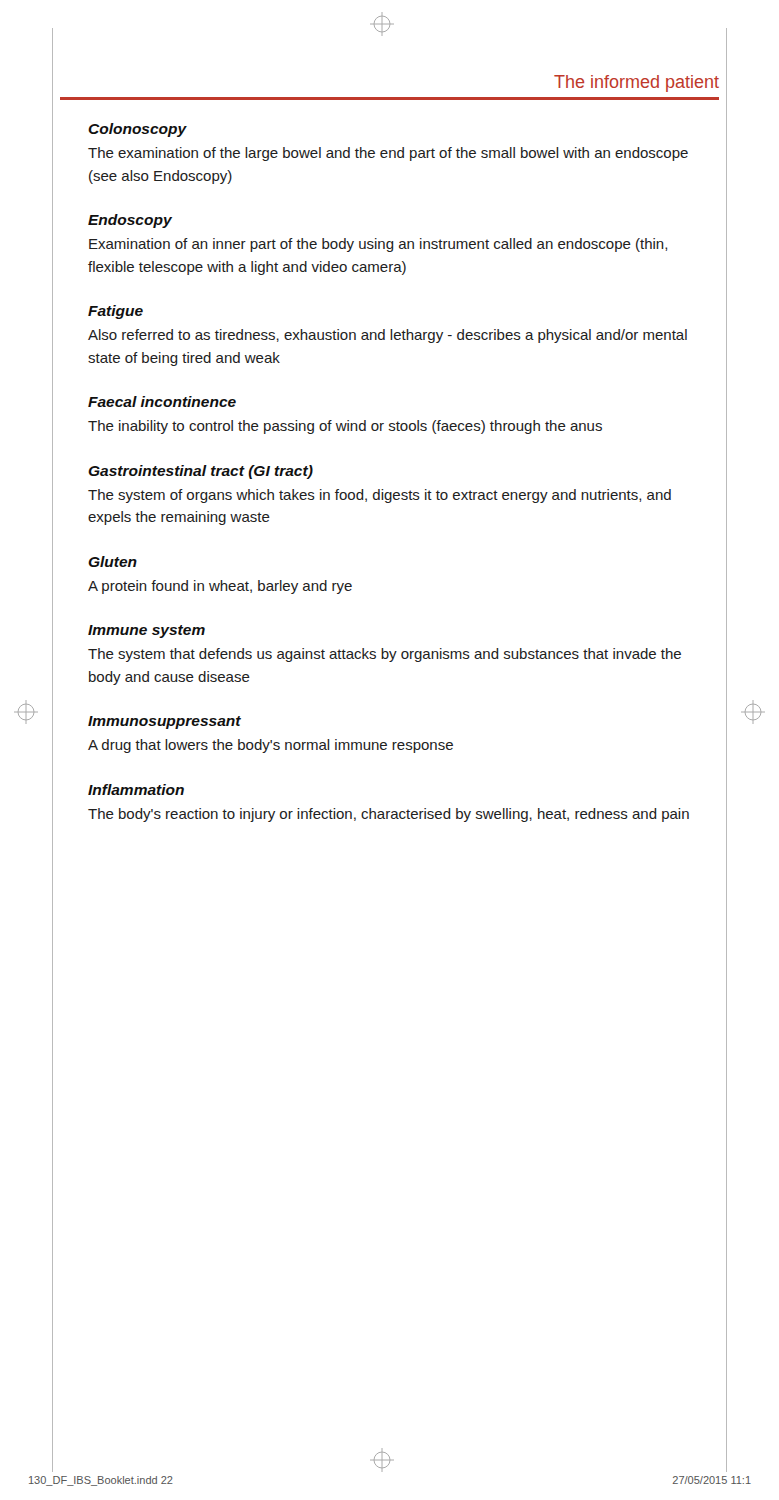Image resolution: width=779 pixels, height=1500 pixels.
Task: Select the section header containing "Immune system"
Action: click(x=147, y=629)
